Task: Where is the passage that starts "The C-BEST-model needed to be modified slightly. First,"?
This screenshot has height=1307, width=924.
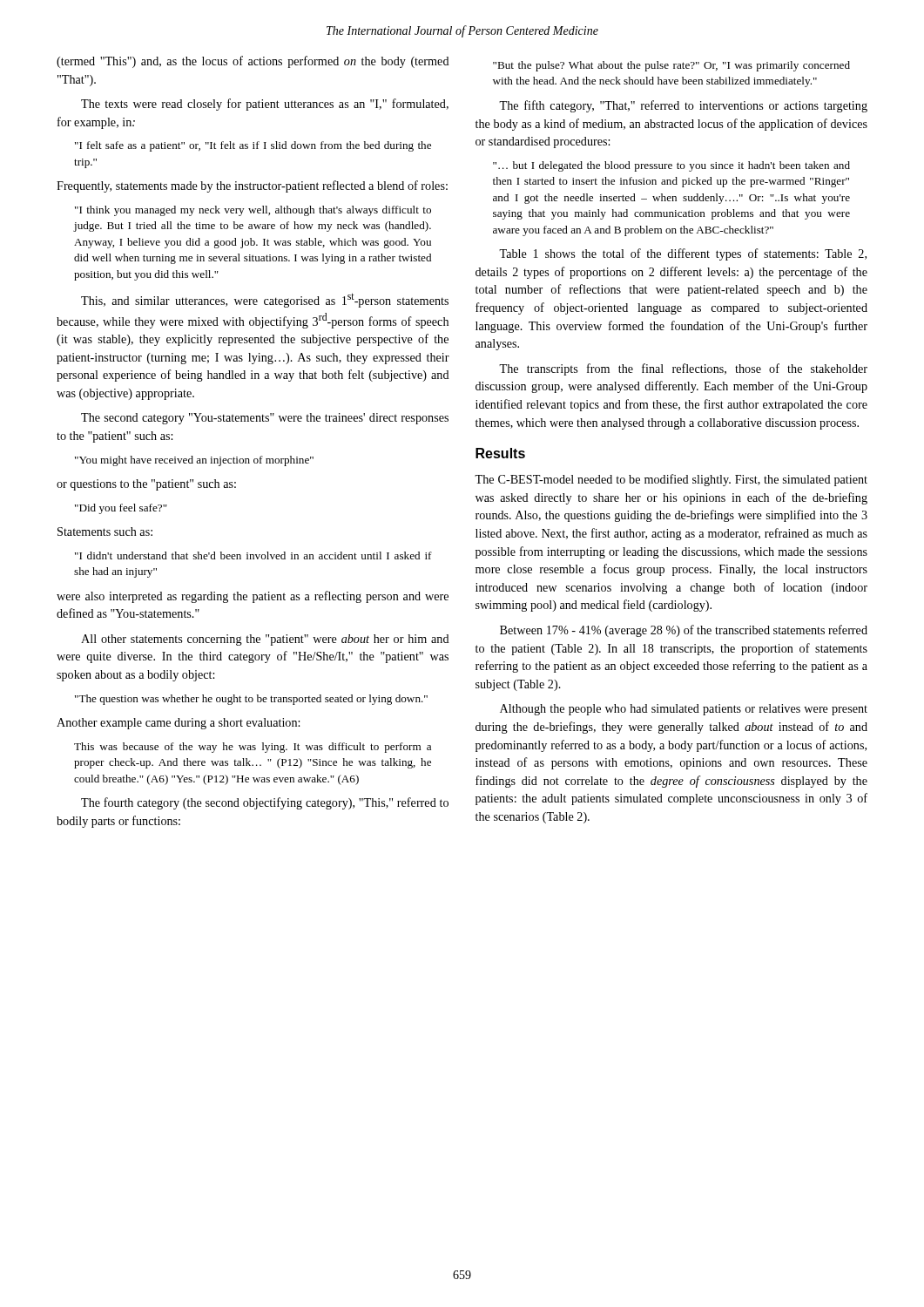Action: [671, 542]
